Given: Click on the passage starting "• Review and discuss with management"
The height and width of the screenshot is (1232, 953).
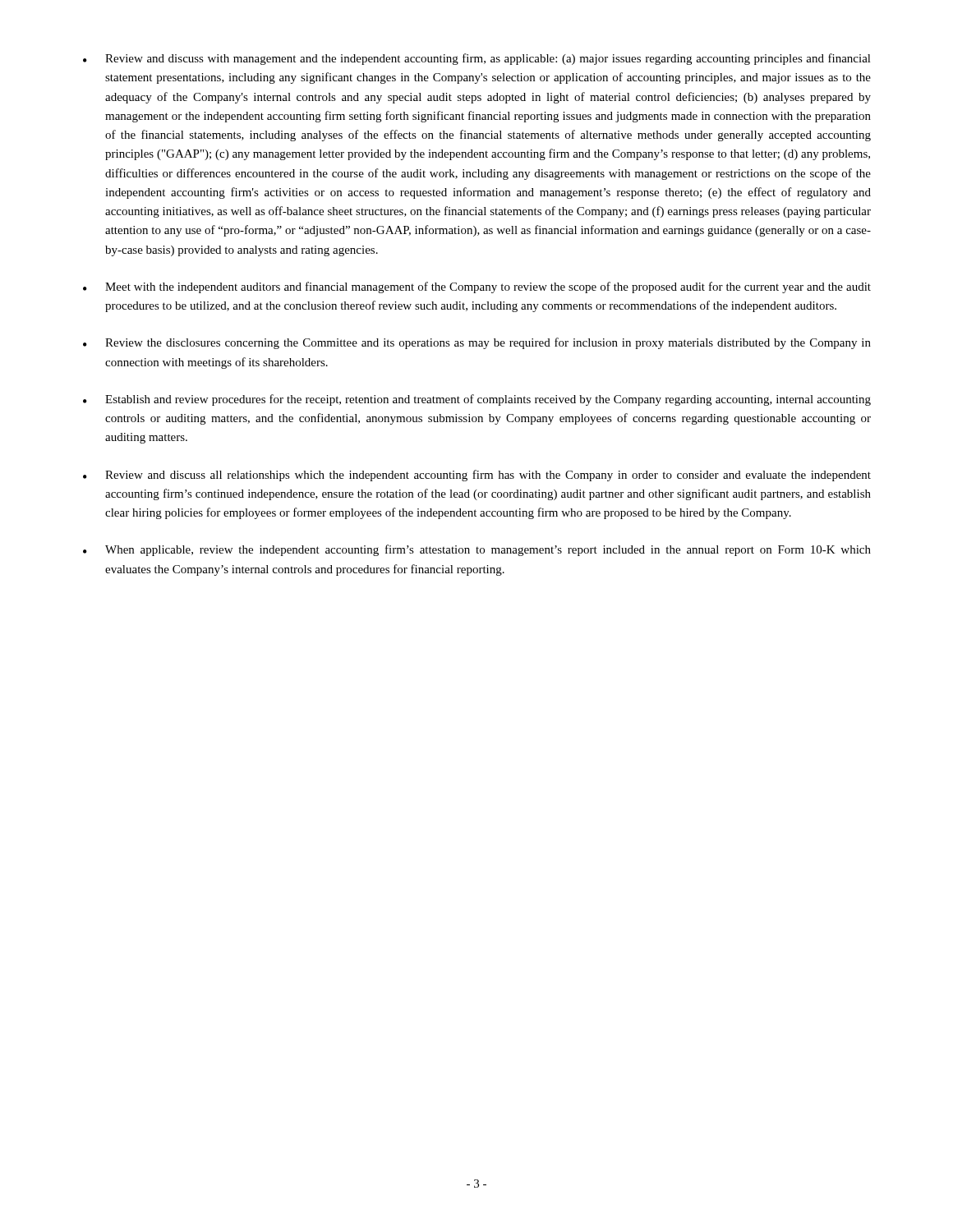Looking at the screenshot, I should pos(476,154).
